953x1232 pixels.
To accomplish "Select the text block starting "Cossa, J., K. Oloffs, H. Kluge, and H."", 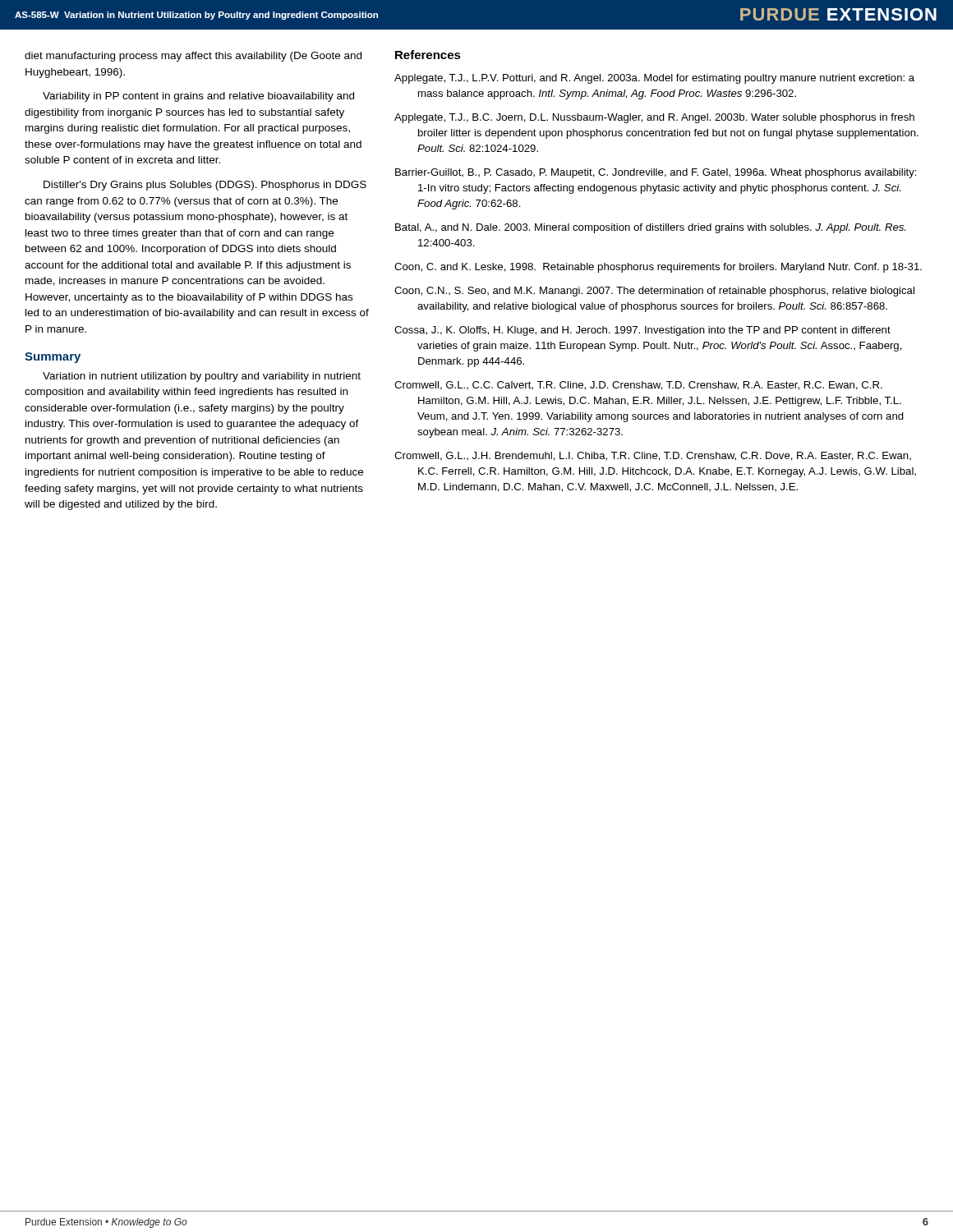I will click(648, 345).
